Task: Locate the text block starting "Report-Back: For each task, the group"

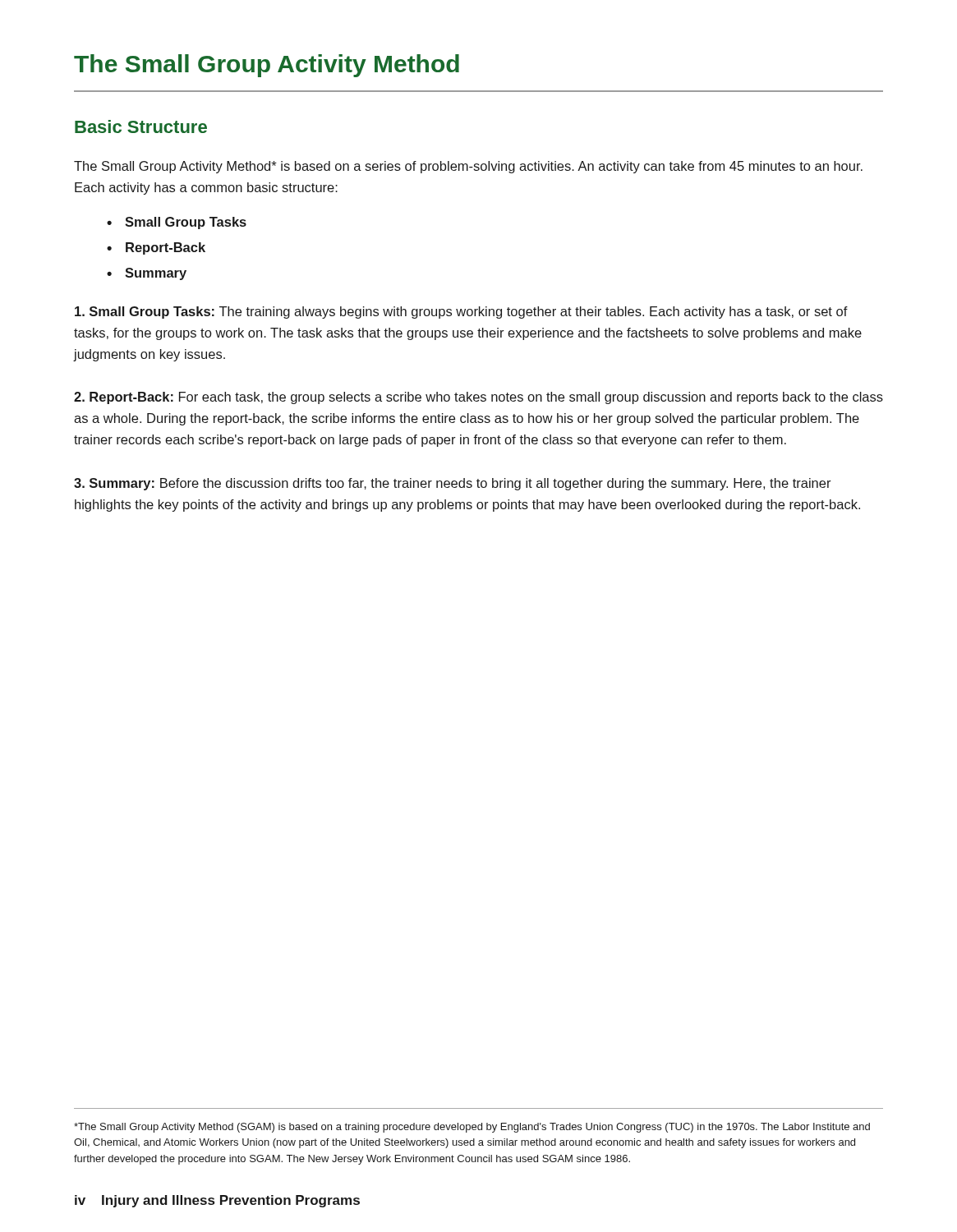Action: click(x=478, y=418)
